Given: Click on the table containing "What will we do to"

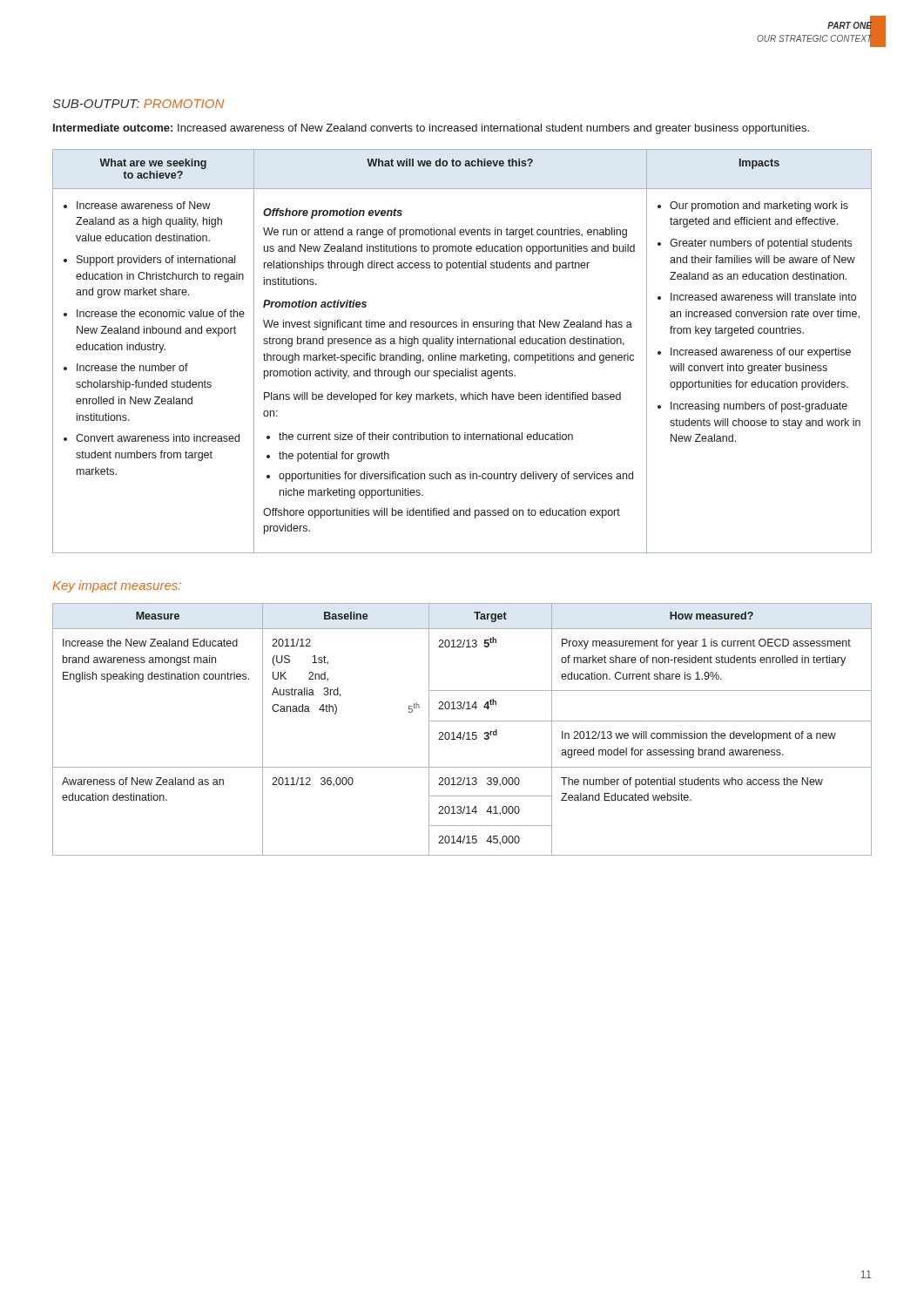Looking at the screenshot, I should [462, 351].
